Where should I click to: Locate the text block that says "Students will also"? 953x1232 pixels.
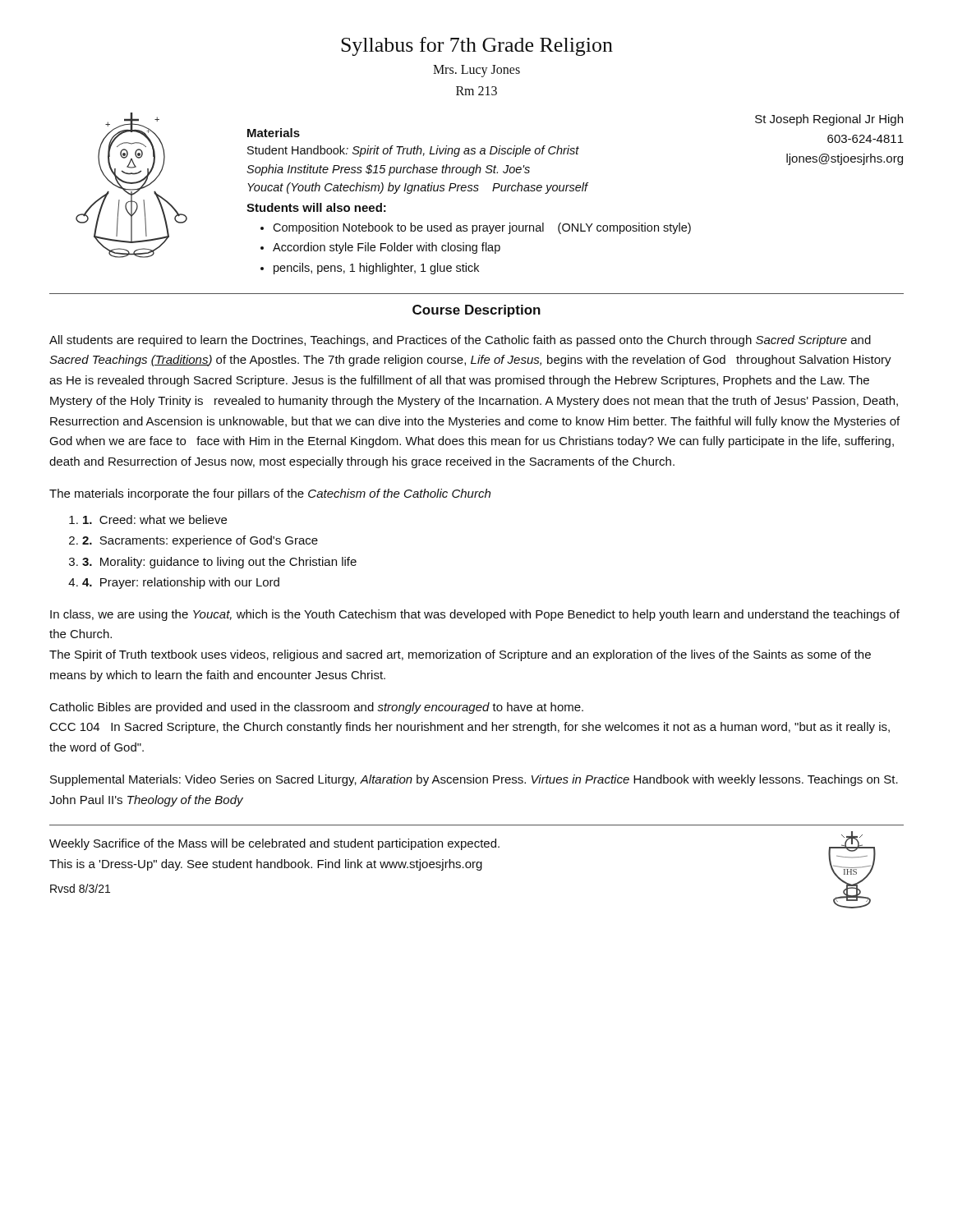[317, 207]
